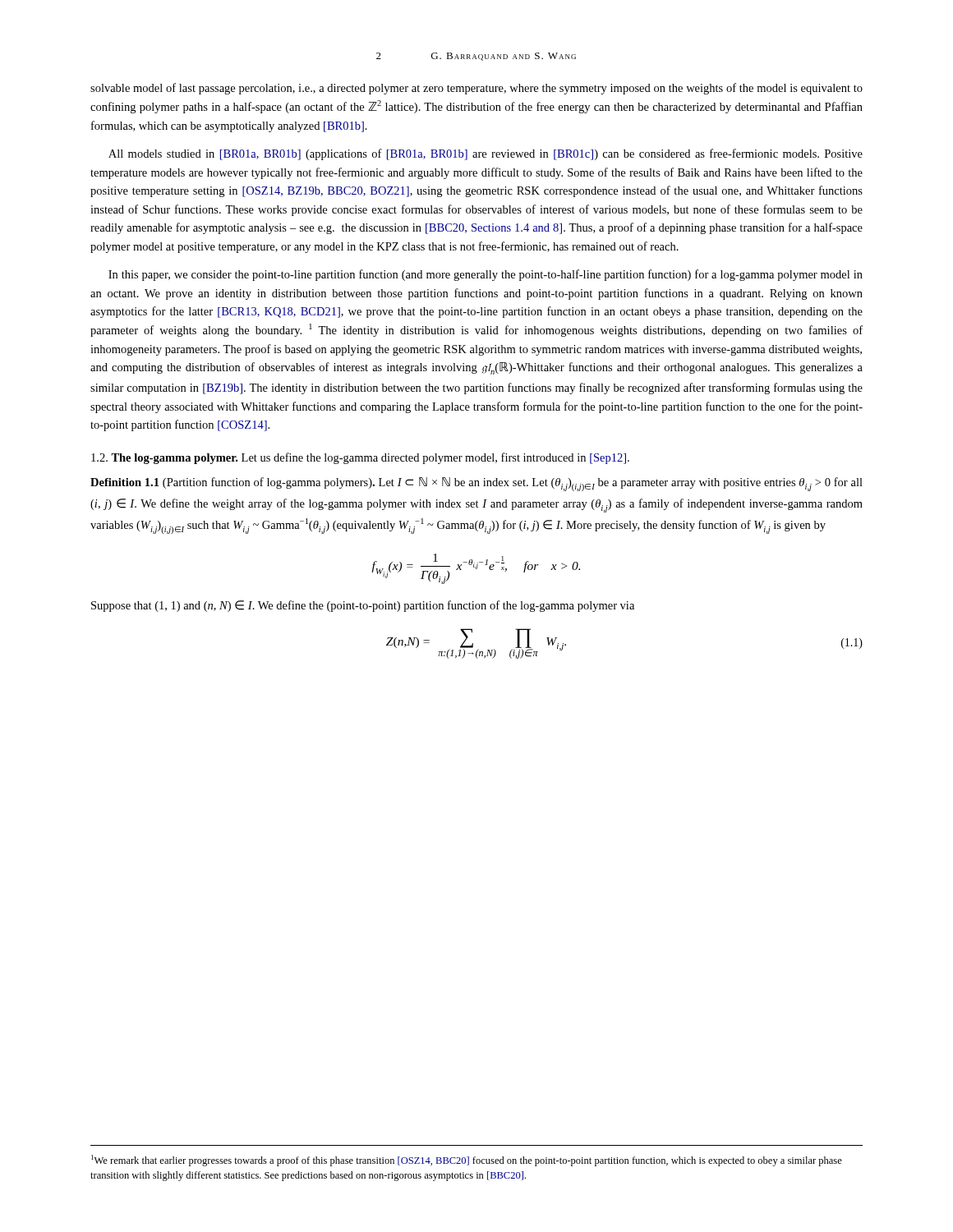Locate the block of text that opens with "In this paper, we consider"
The width and height of the screenshot is (953, 1232).
pyautogui.click(x=476, y=350)
